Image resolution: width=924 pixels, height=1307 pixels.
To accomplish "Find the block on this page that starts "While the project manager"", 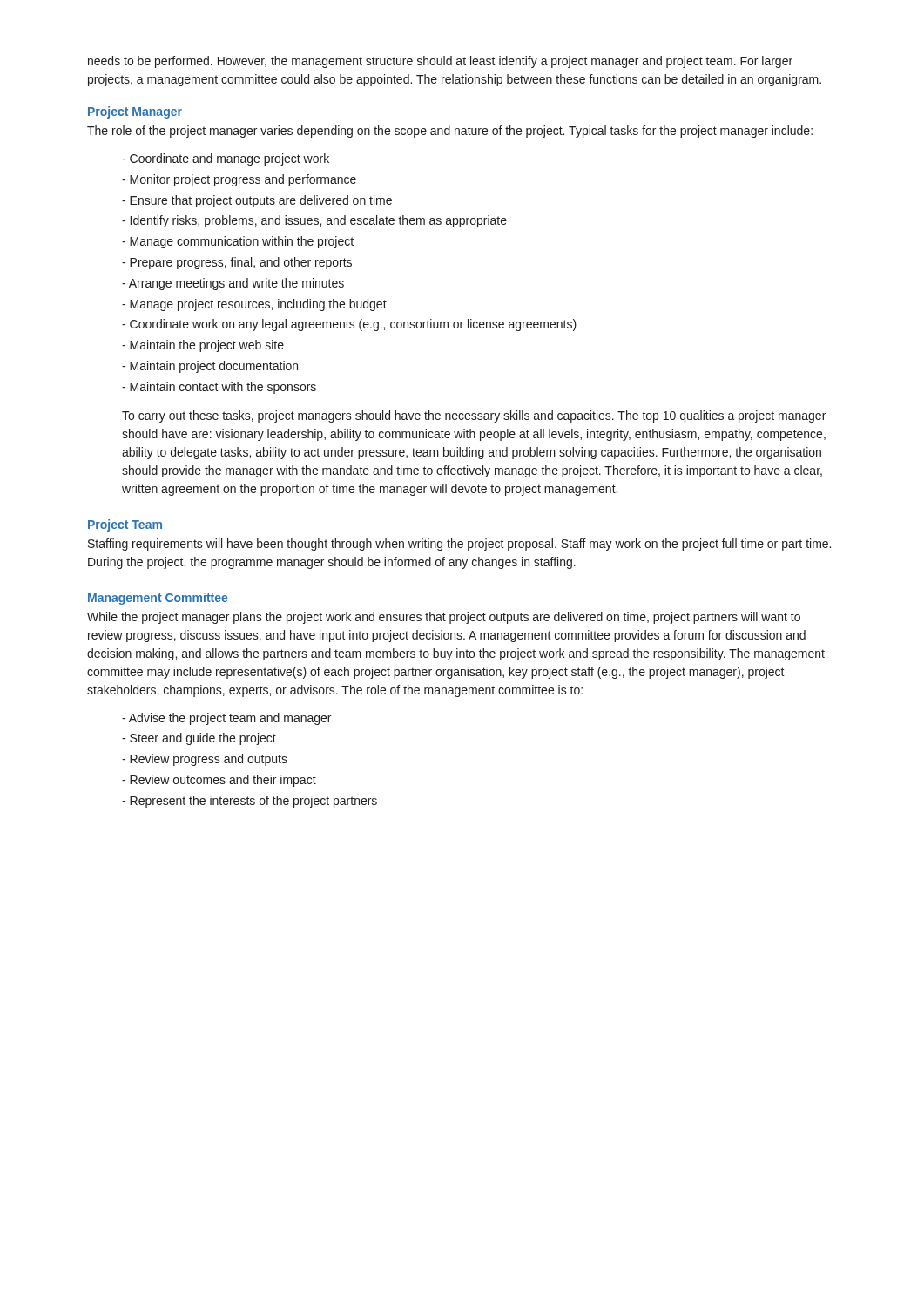I will click(456, 653).
